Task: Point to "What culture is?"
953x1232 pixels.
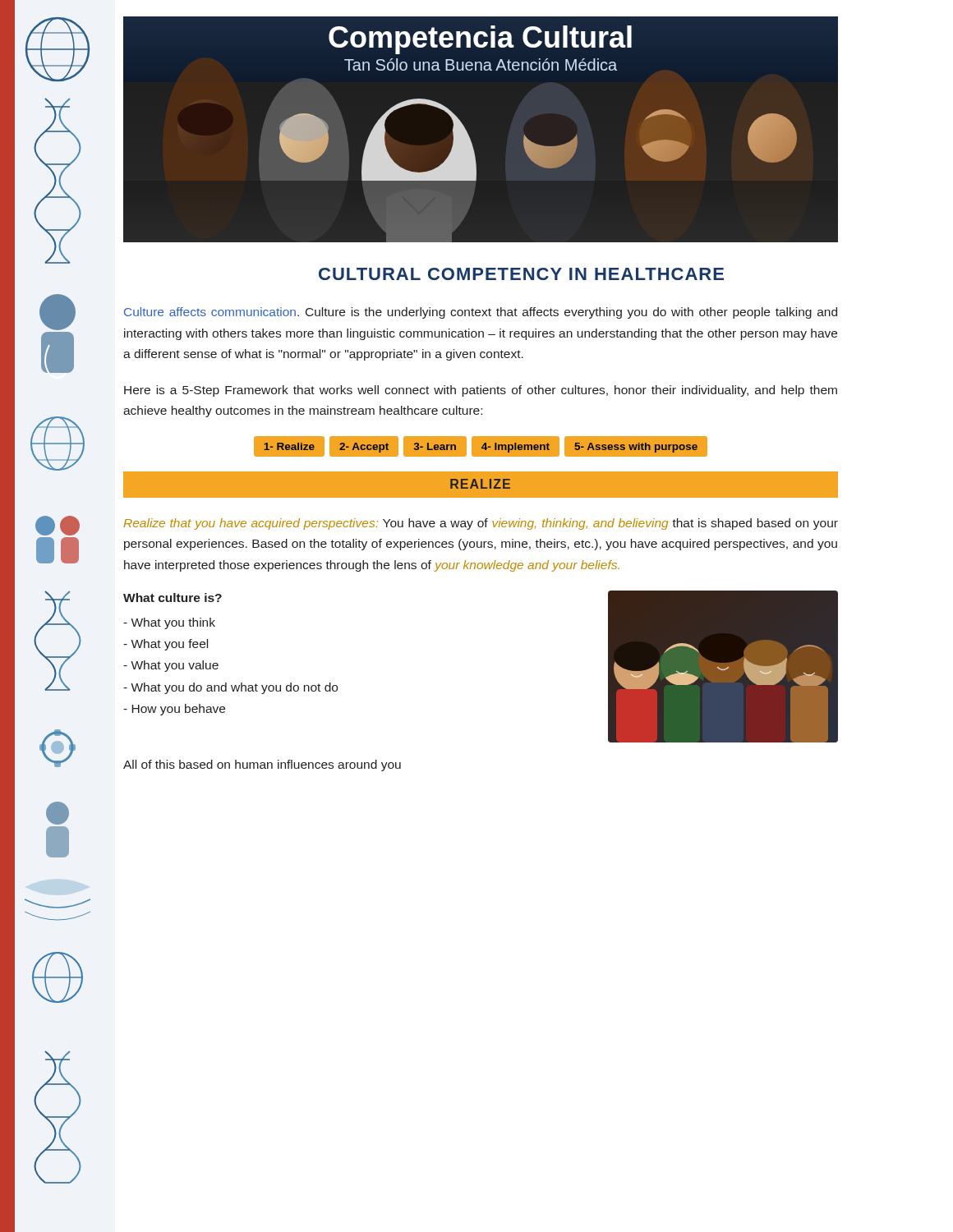Action: tap(173, 597)
